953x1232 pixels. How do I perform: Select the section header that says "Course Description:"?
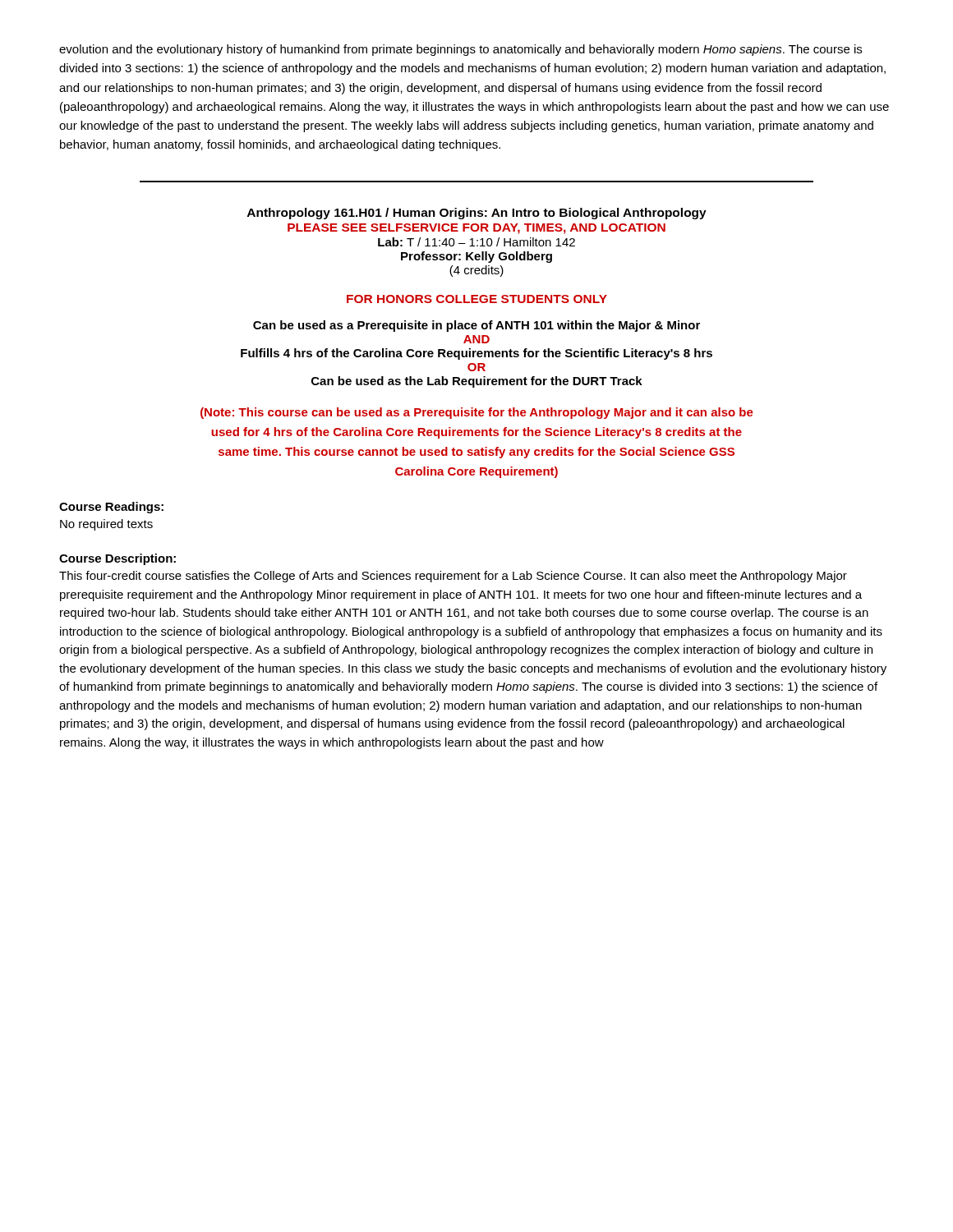coord(118,558)
